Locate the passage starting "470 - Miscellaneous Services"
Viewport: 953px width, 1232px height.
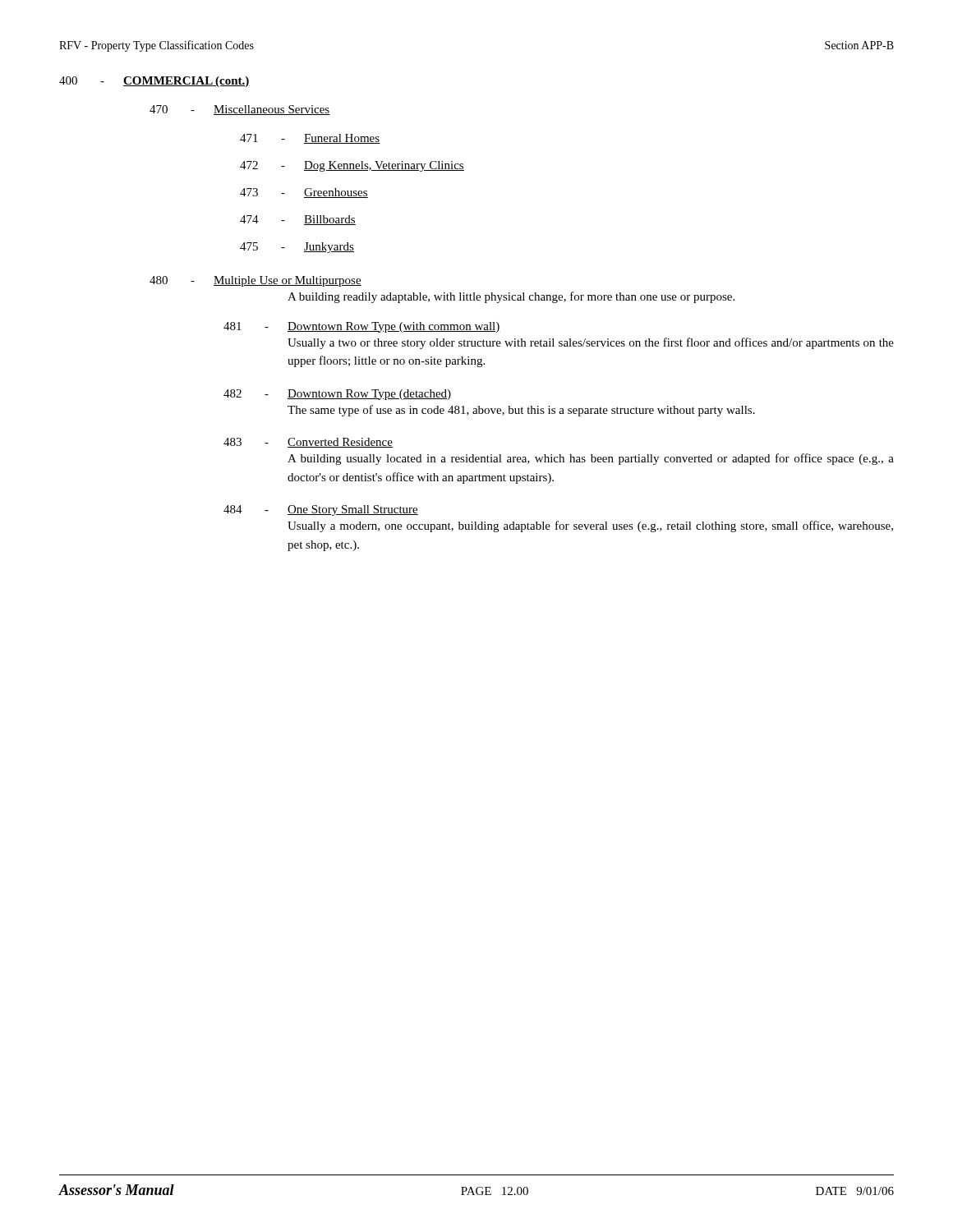click(240, 110)
